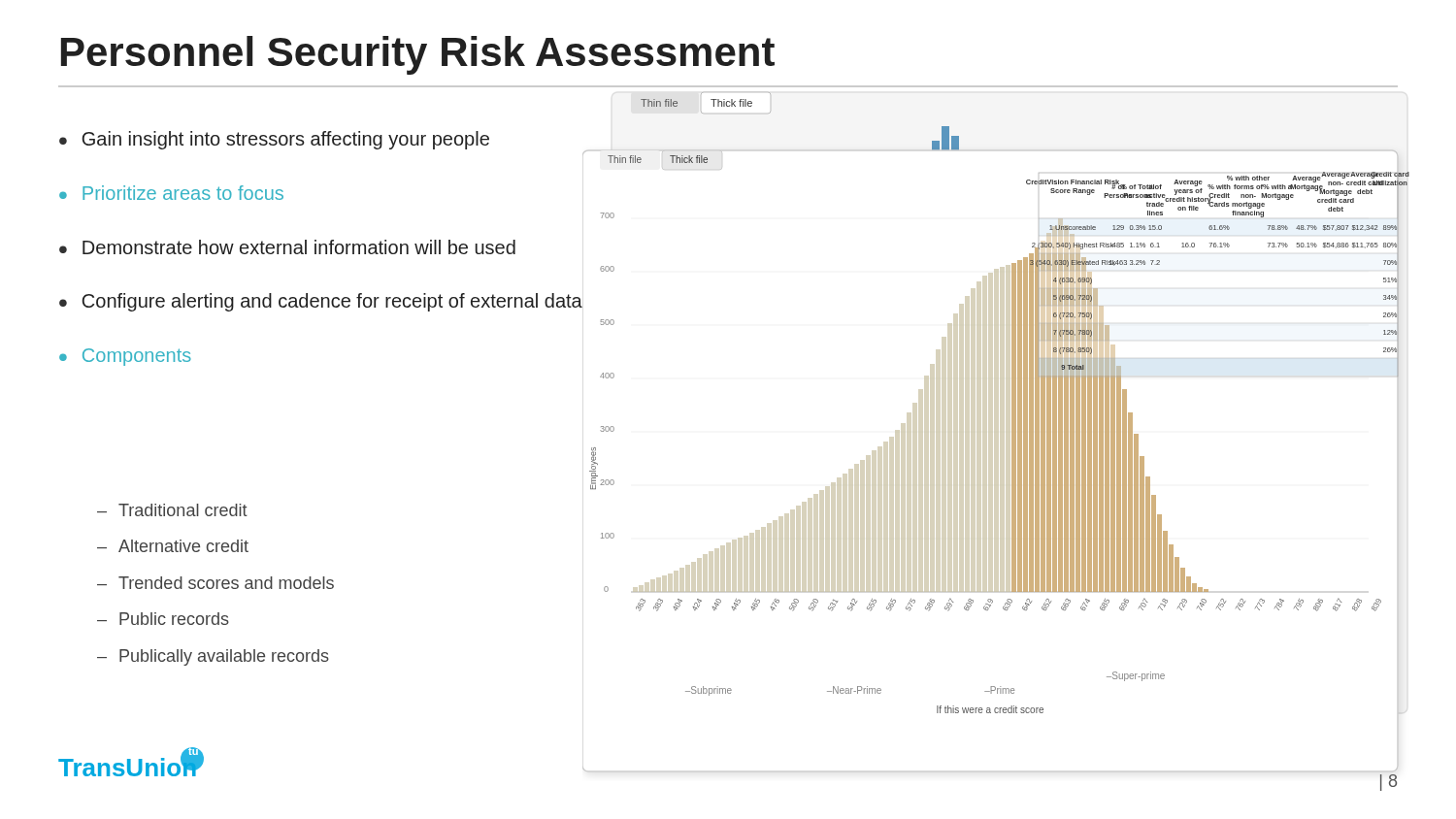Locate the list item that says "– Traditional credit"

[x=172, y=511]
